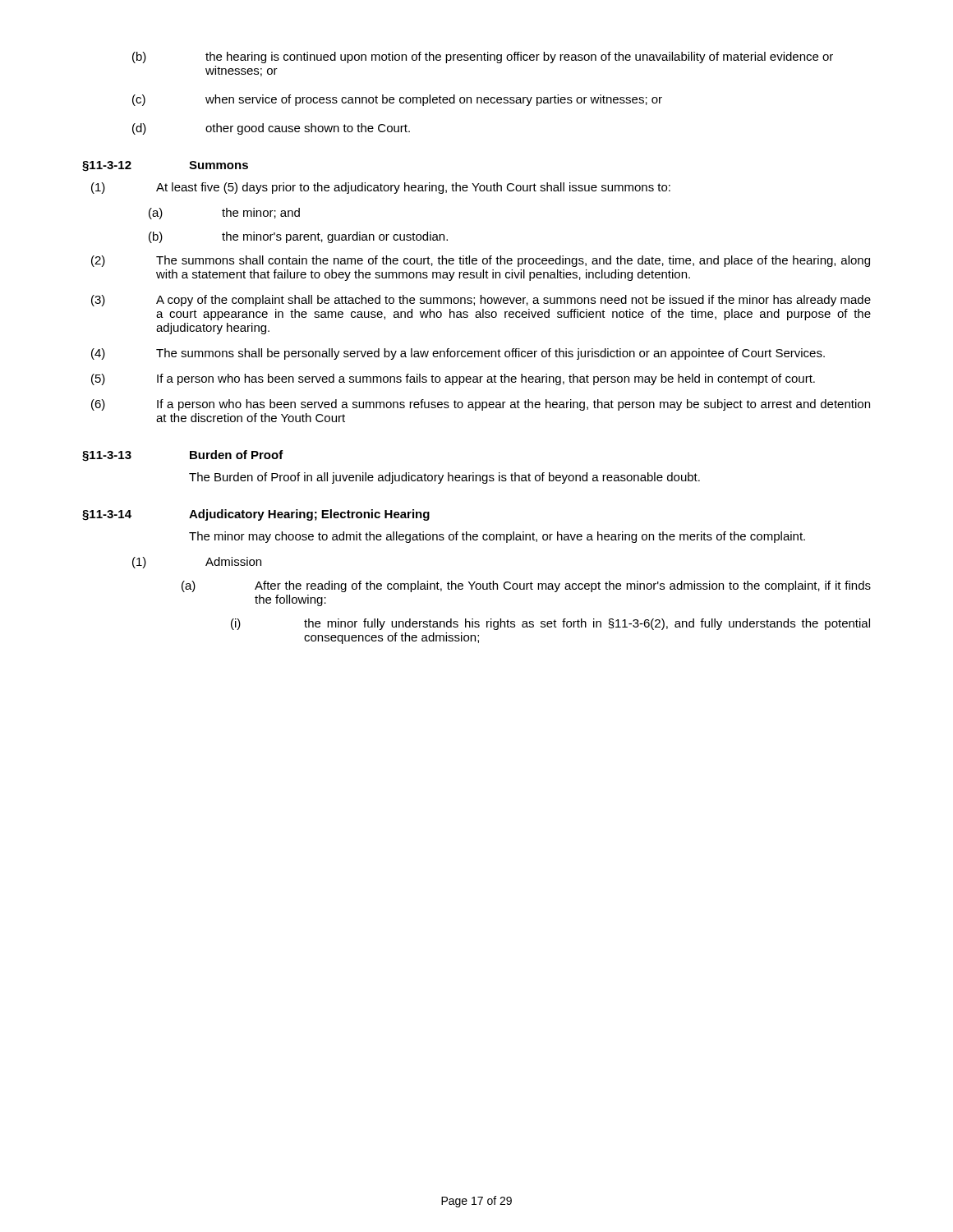Where is the passage that starts "(2) The summons"?
Viewport: 953px width, 1232px height.
(x=476, y=267)
